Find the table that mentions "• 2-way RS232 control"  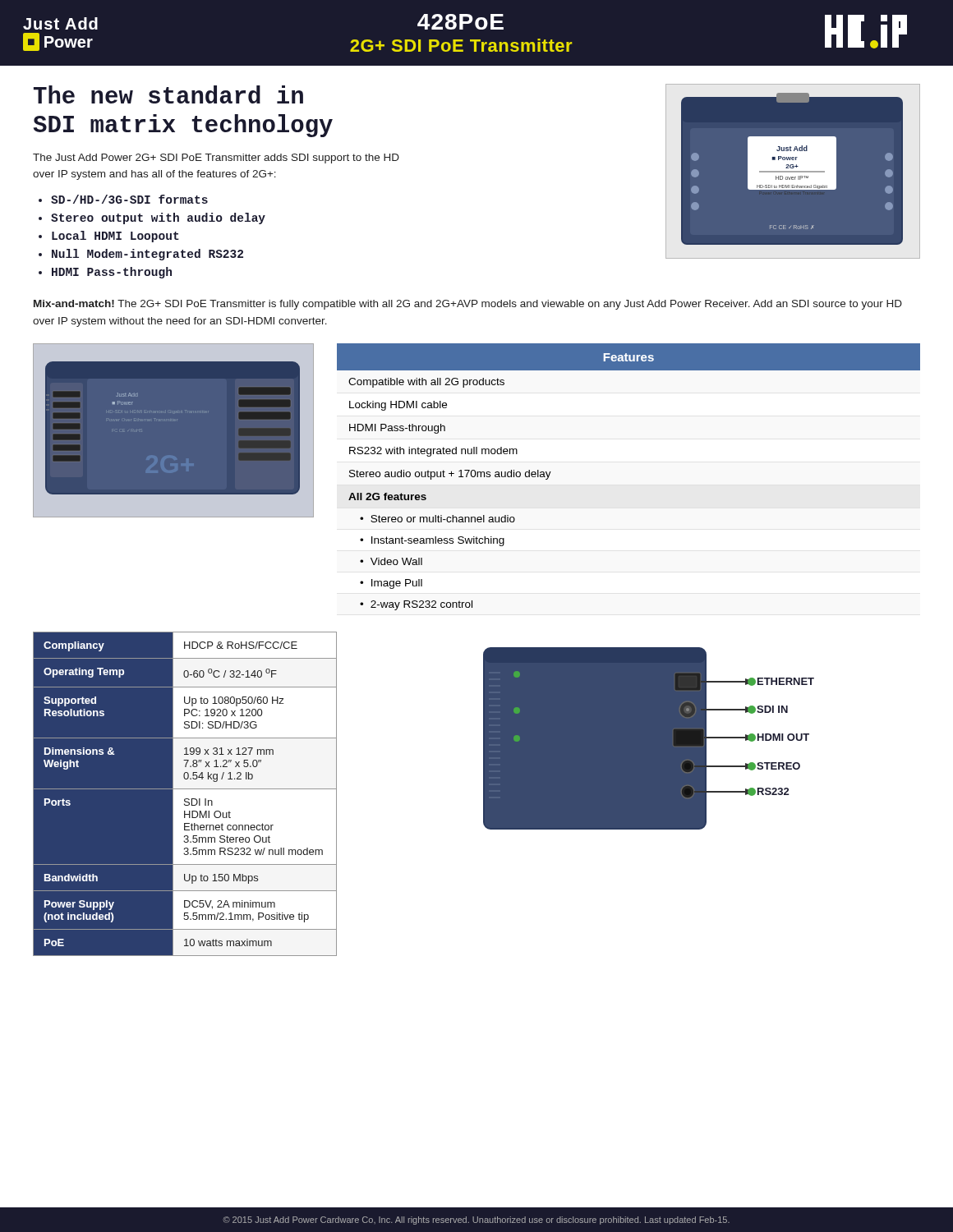(628, 479)
